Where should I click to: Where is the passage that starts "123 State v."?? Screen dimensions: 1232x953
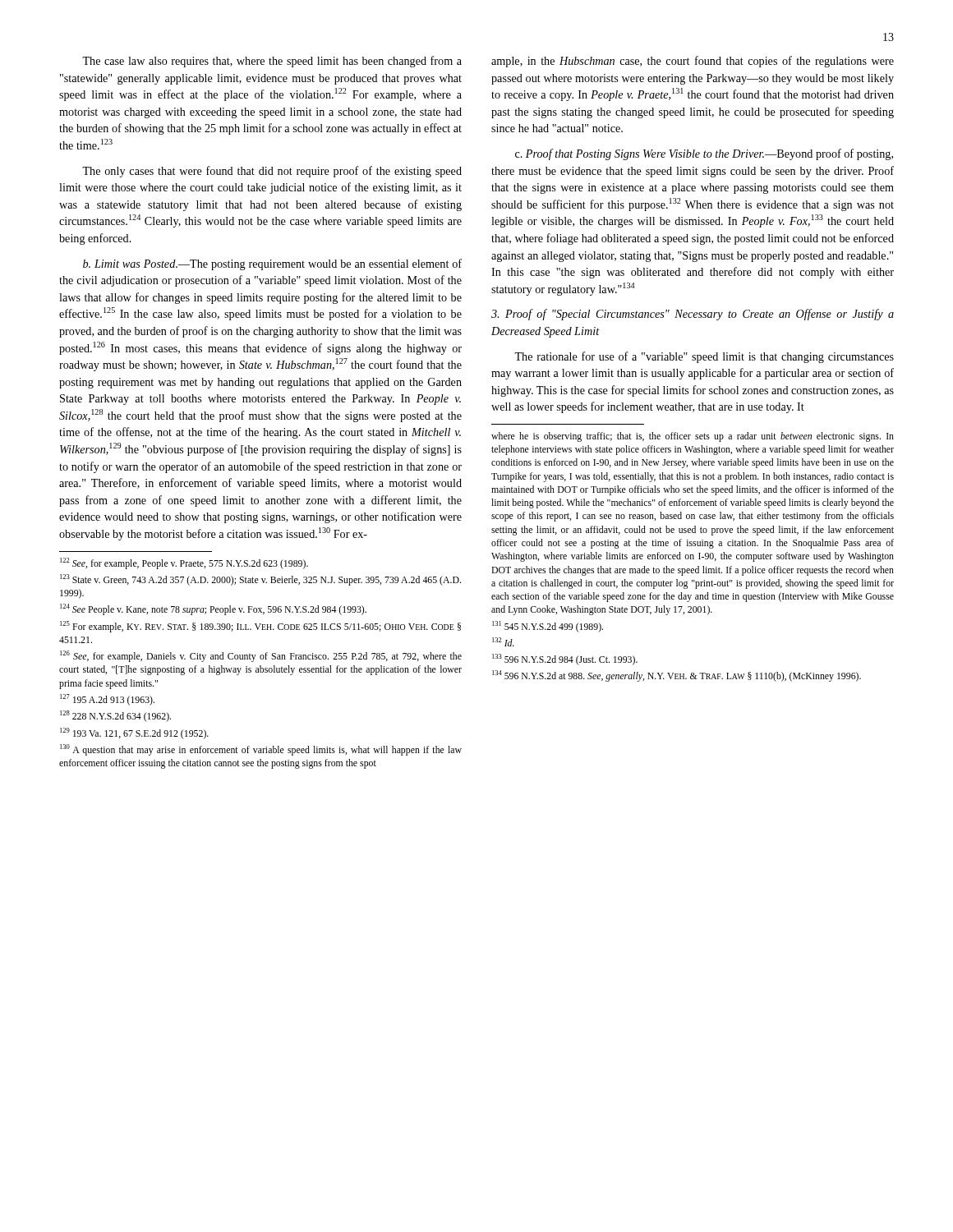coord(260,587)
